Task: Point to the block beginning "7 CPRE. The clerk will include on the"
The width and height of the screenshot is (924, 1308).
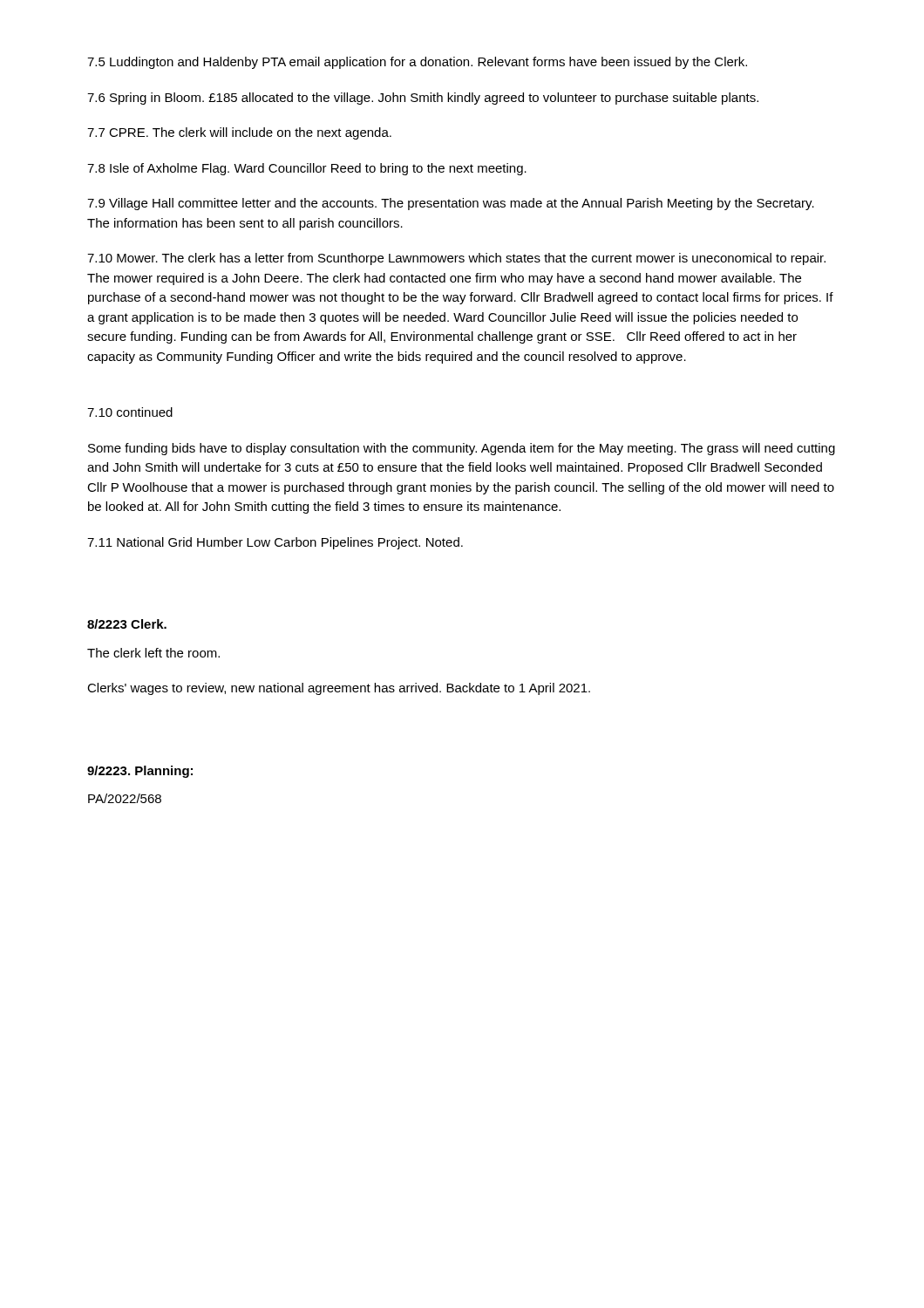Action: click(240, 132)
